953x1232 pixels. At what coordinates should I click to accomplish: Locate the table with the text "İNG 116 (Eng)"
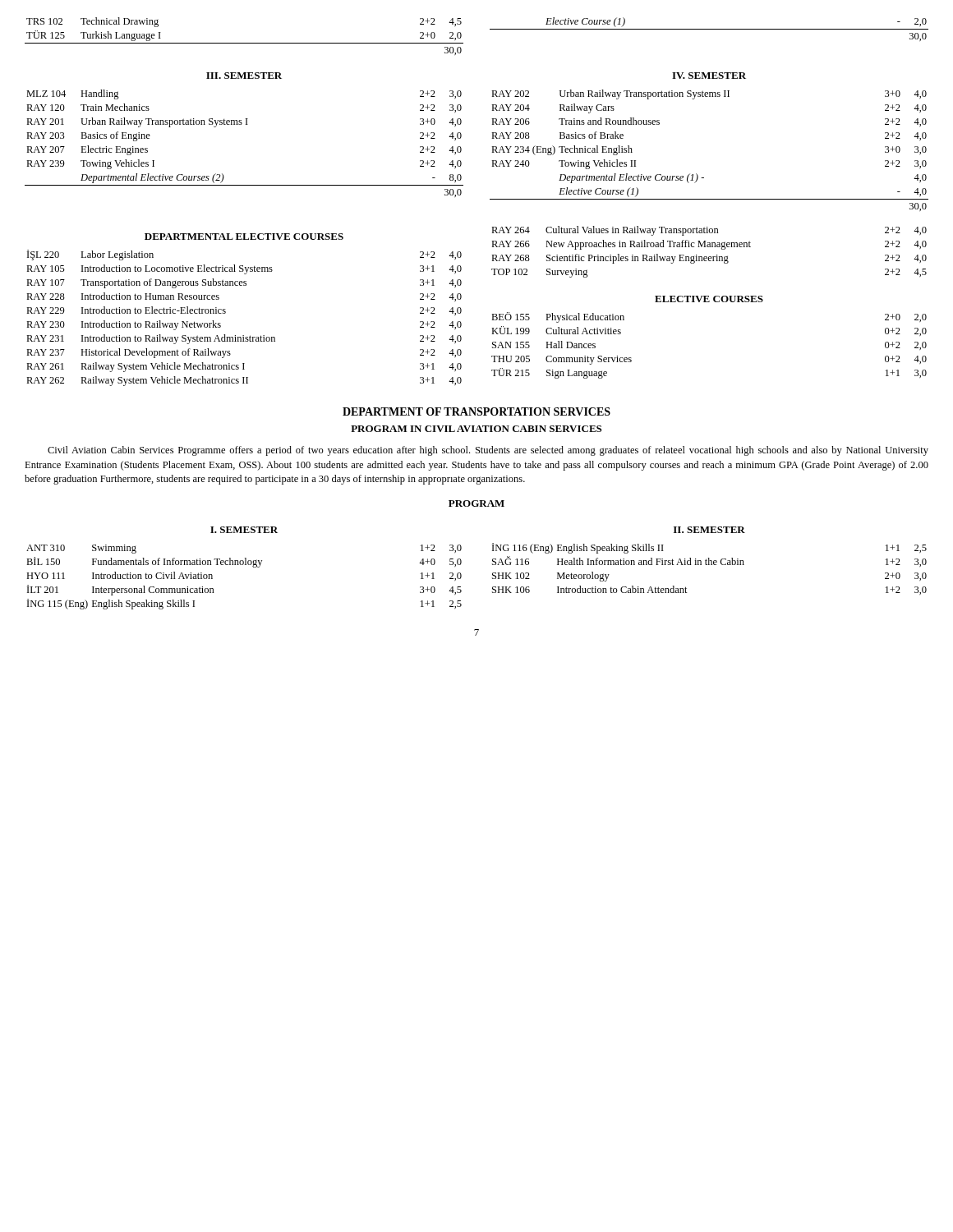[x=709, y=569]
